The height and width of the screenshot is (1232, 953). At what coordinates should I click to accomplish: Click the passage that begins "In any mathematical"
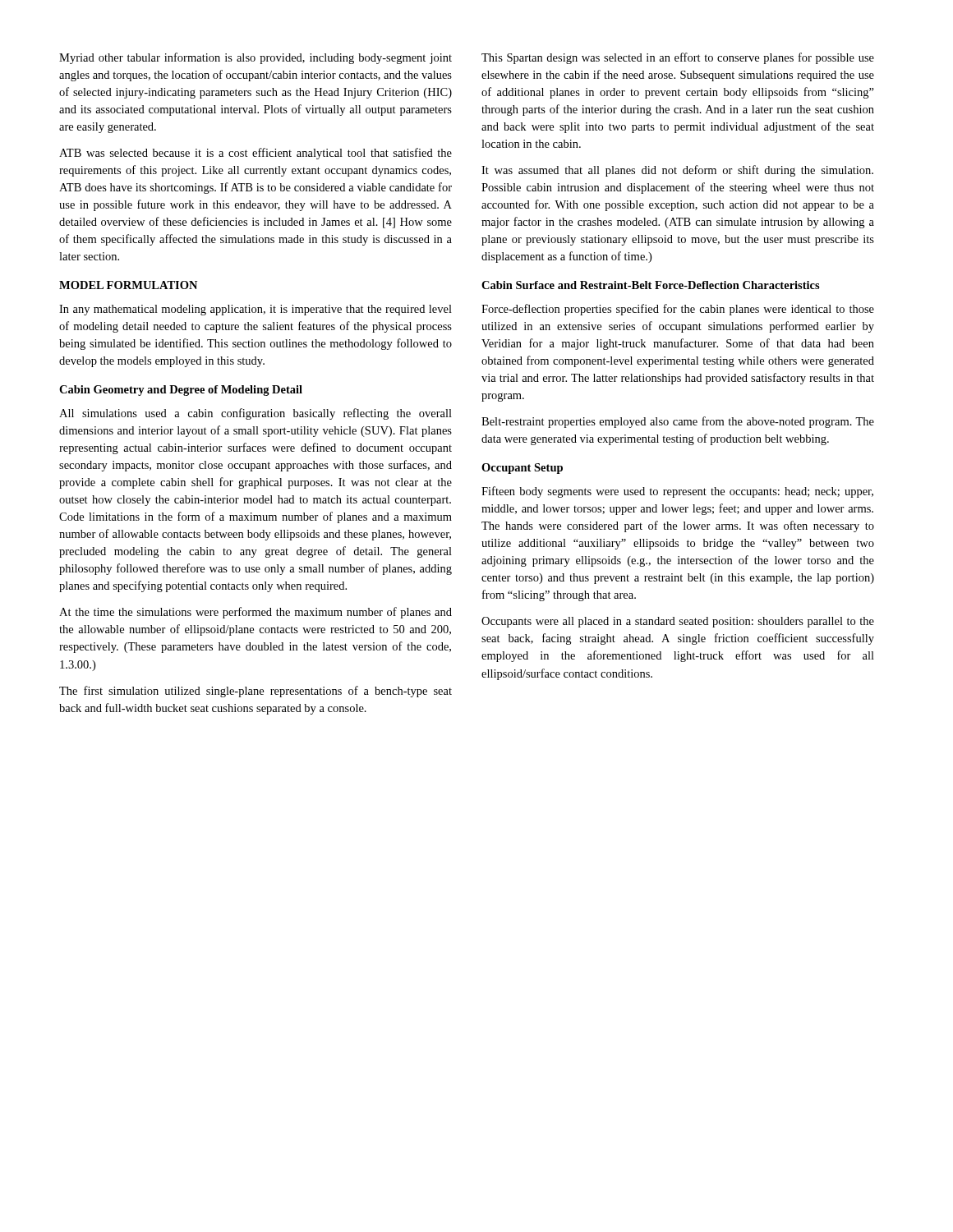click(x=255, y=335)
